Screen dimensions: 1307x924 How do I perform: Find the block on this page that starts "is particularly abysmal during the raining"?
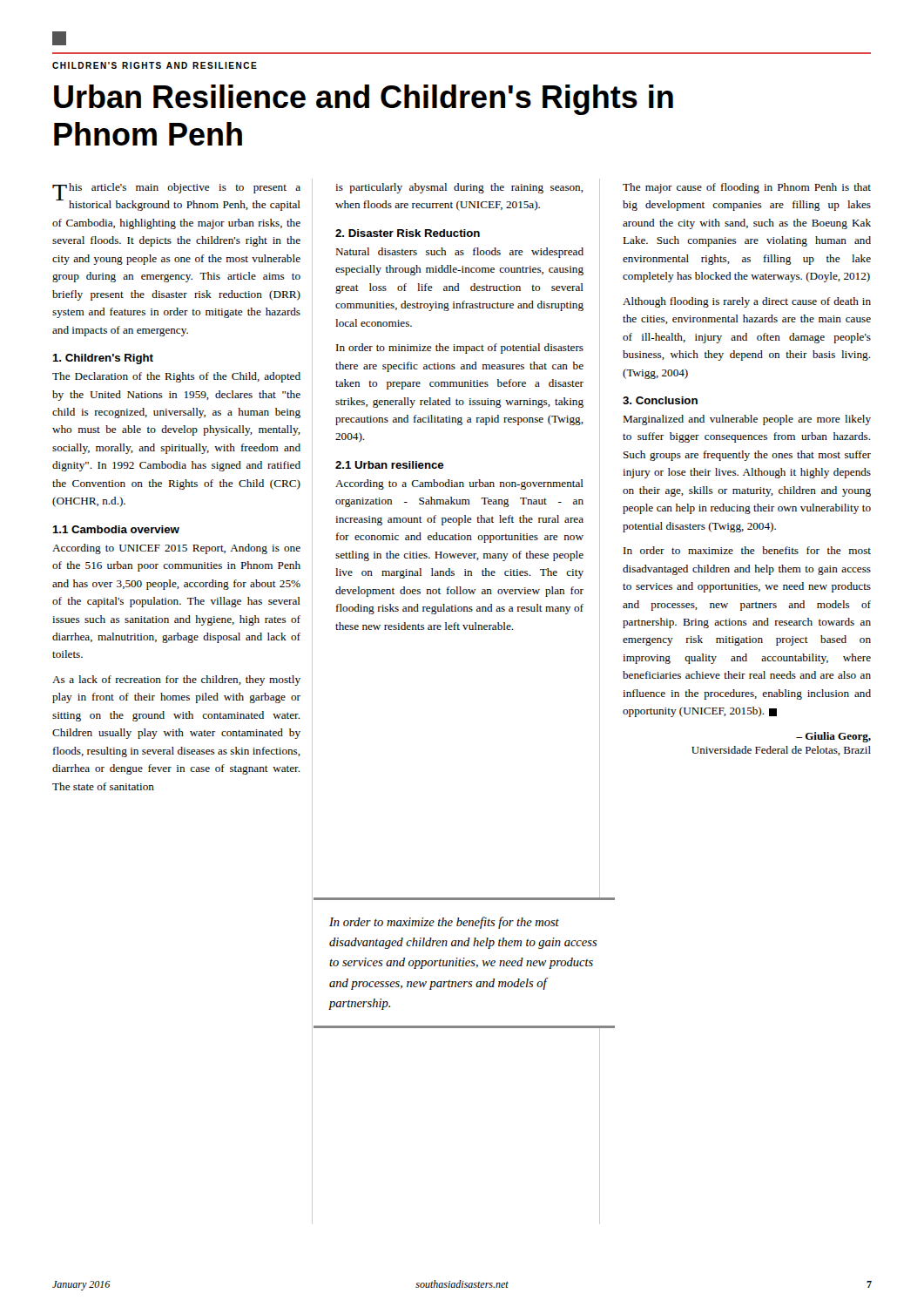coord(459,196)
